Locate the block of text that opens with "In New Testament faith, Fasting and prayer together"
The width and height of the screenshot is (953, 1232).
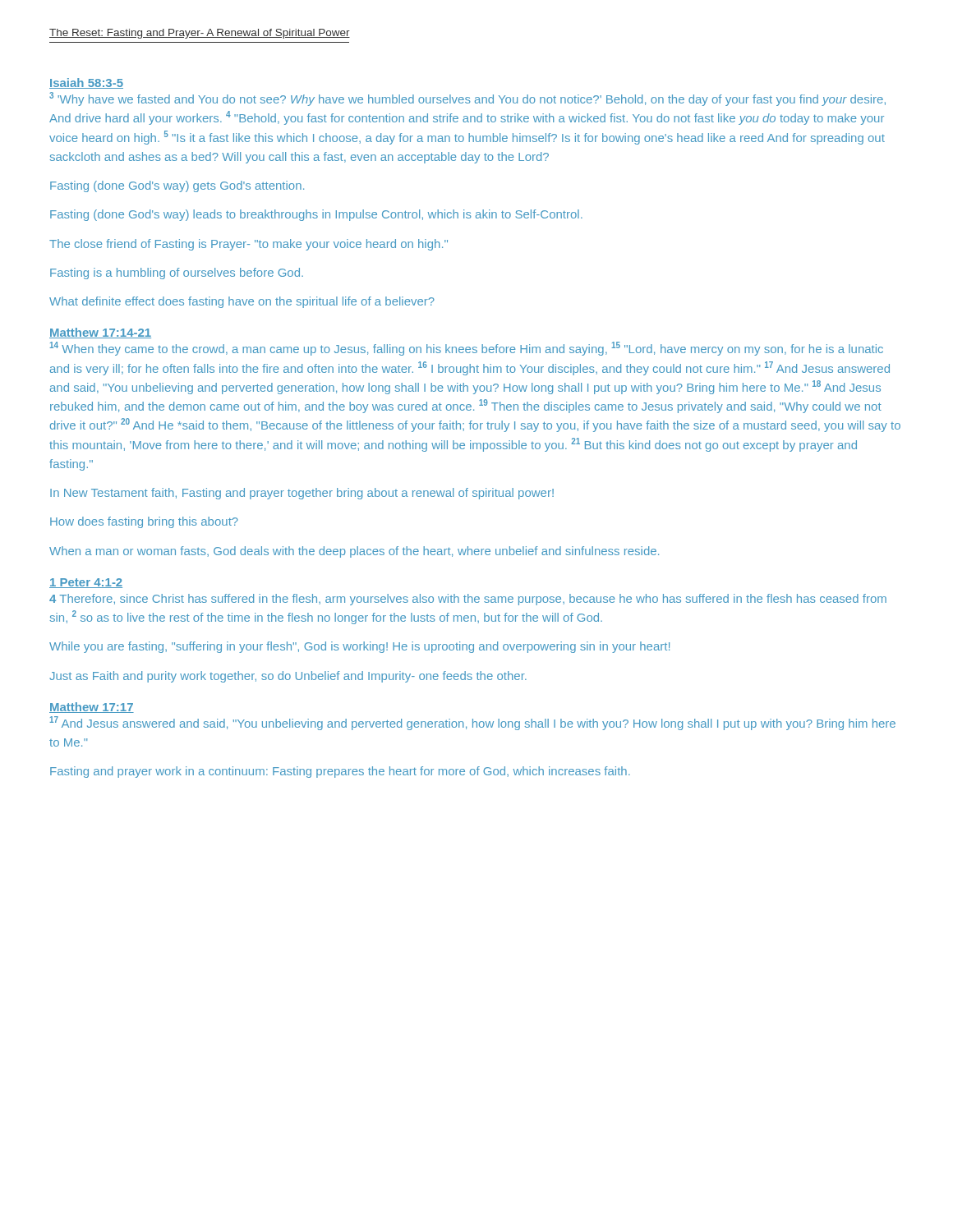(302, 492)
